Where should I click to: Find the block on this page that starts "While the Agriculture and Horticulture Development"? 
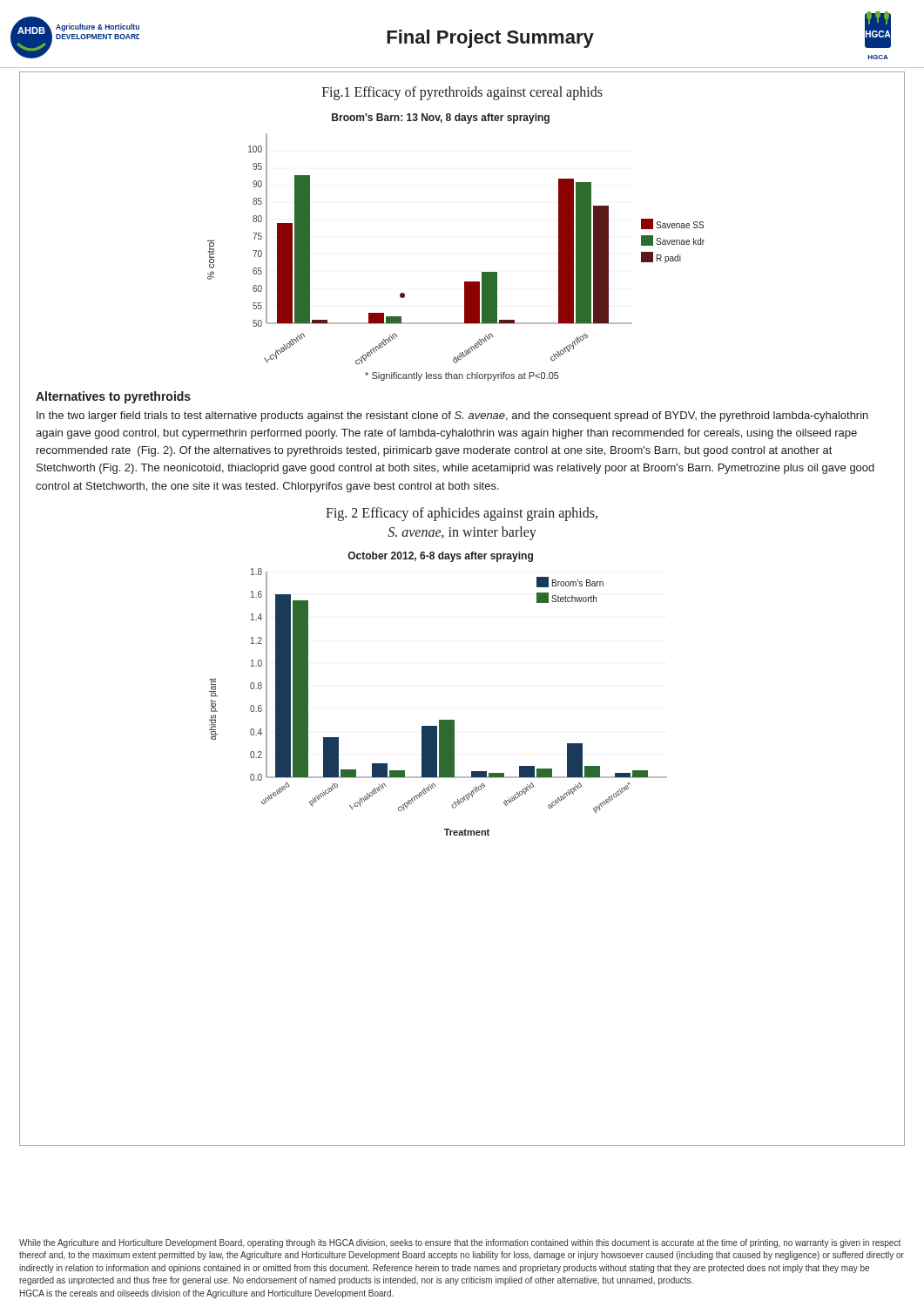tap(461, 1268)
